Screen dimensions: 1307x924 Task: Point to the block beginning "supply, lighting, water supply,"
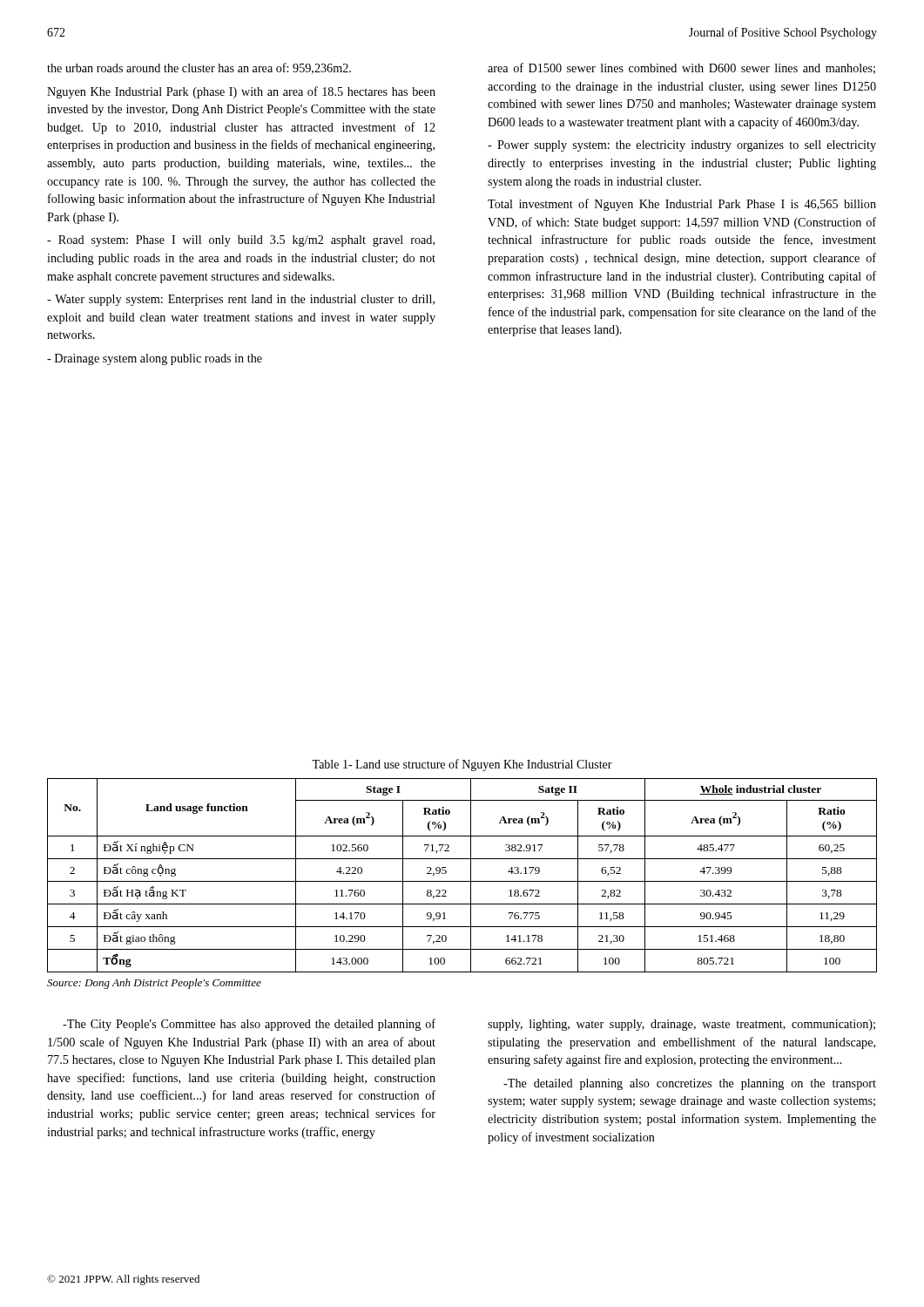[x=682, y=1081]
